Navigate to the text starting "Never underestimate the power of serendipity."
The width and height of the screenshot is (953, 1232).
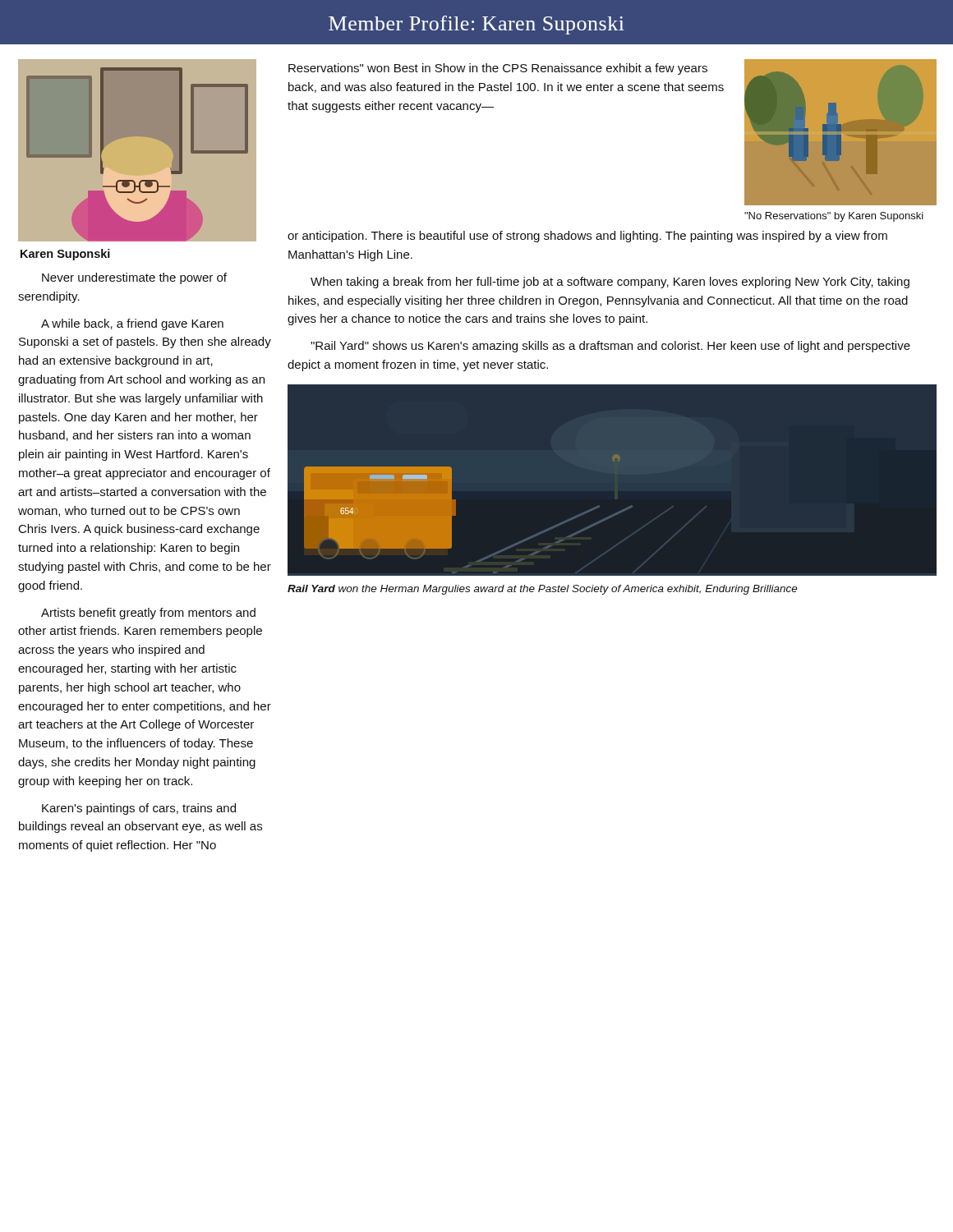click(x=122, y=287)
